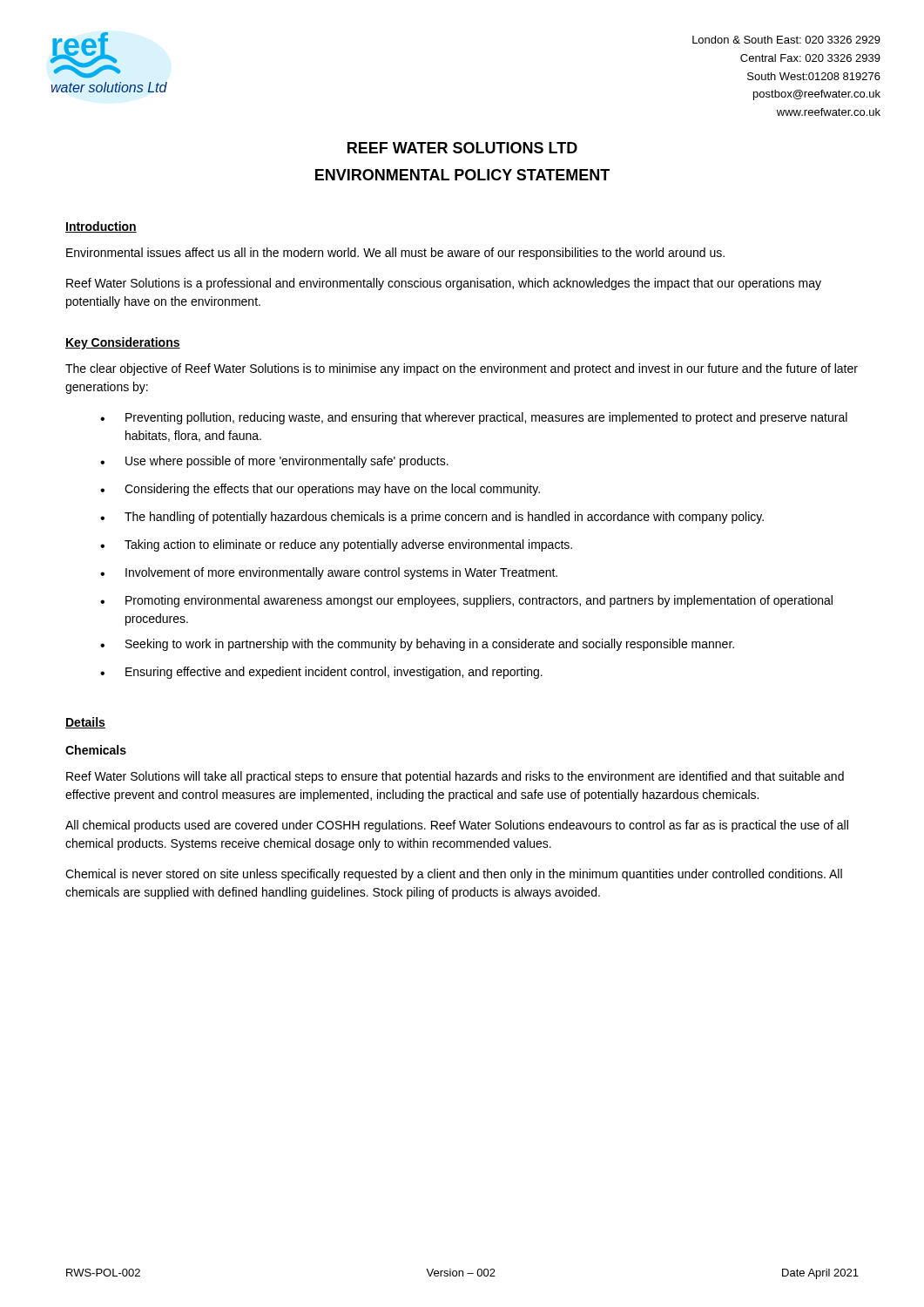Screen dimensions: 1307x924
Task: Click on the section header that says "Key Considerations"
Action: tap(123, 342)
